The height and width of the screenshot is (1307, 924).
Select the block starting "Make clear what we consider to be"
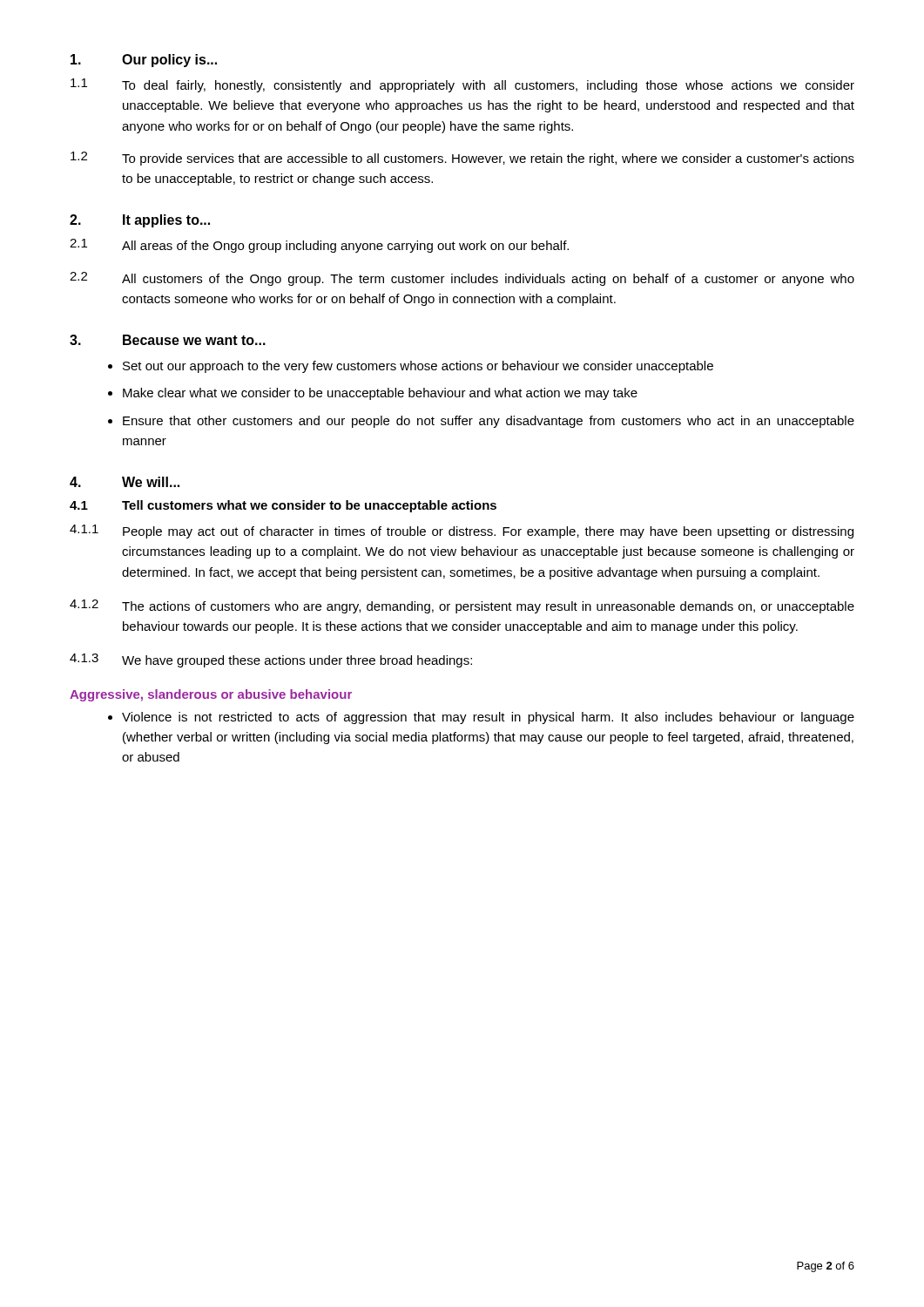pos(380,393)
